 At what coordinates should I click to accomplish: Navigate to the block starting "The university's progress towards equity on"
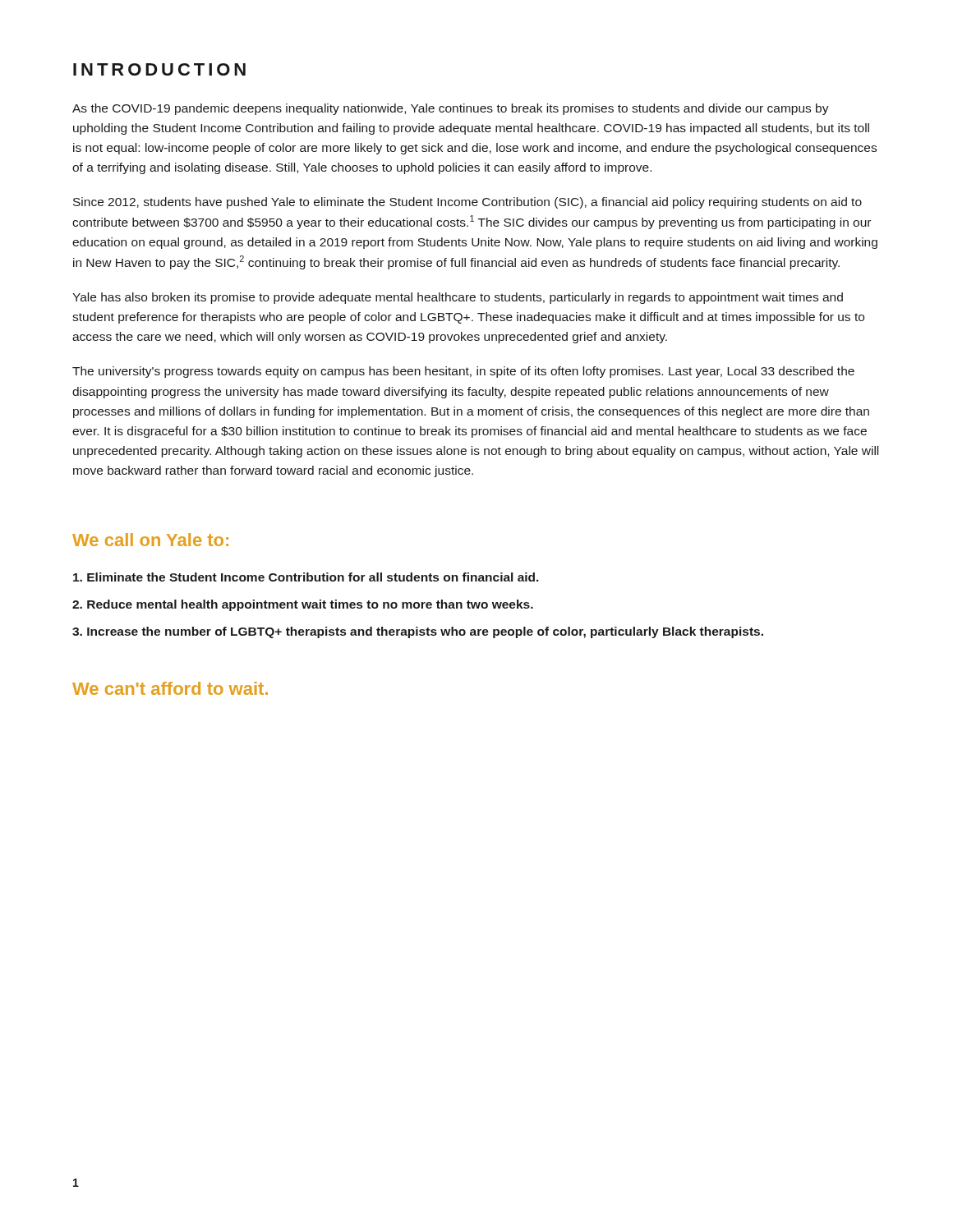pyautogui.click(x=476, y=421)
